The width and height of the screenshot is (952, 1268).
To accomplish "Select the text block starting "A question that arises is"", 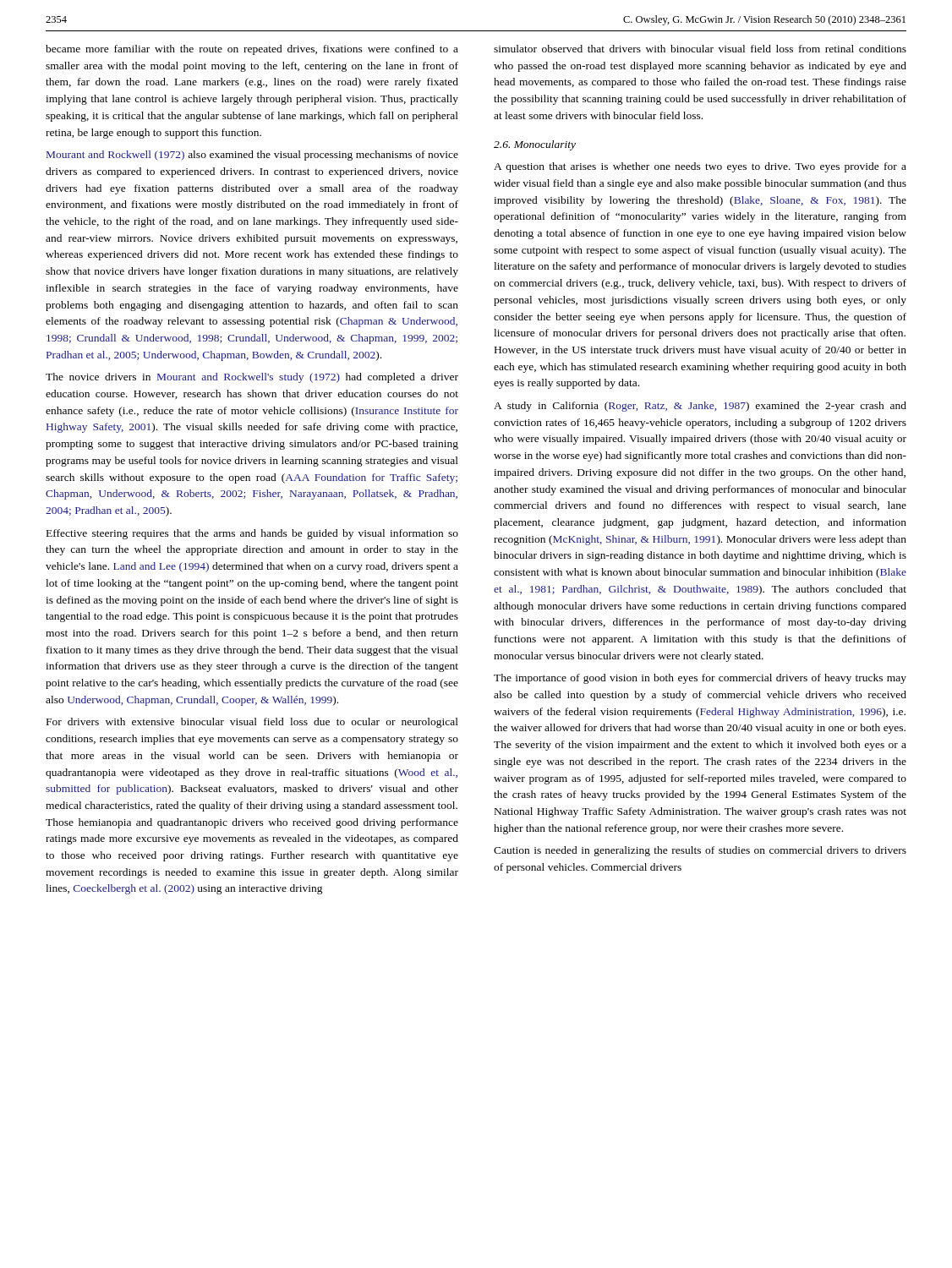I will coord(700,275).
